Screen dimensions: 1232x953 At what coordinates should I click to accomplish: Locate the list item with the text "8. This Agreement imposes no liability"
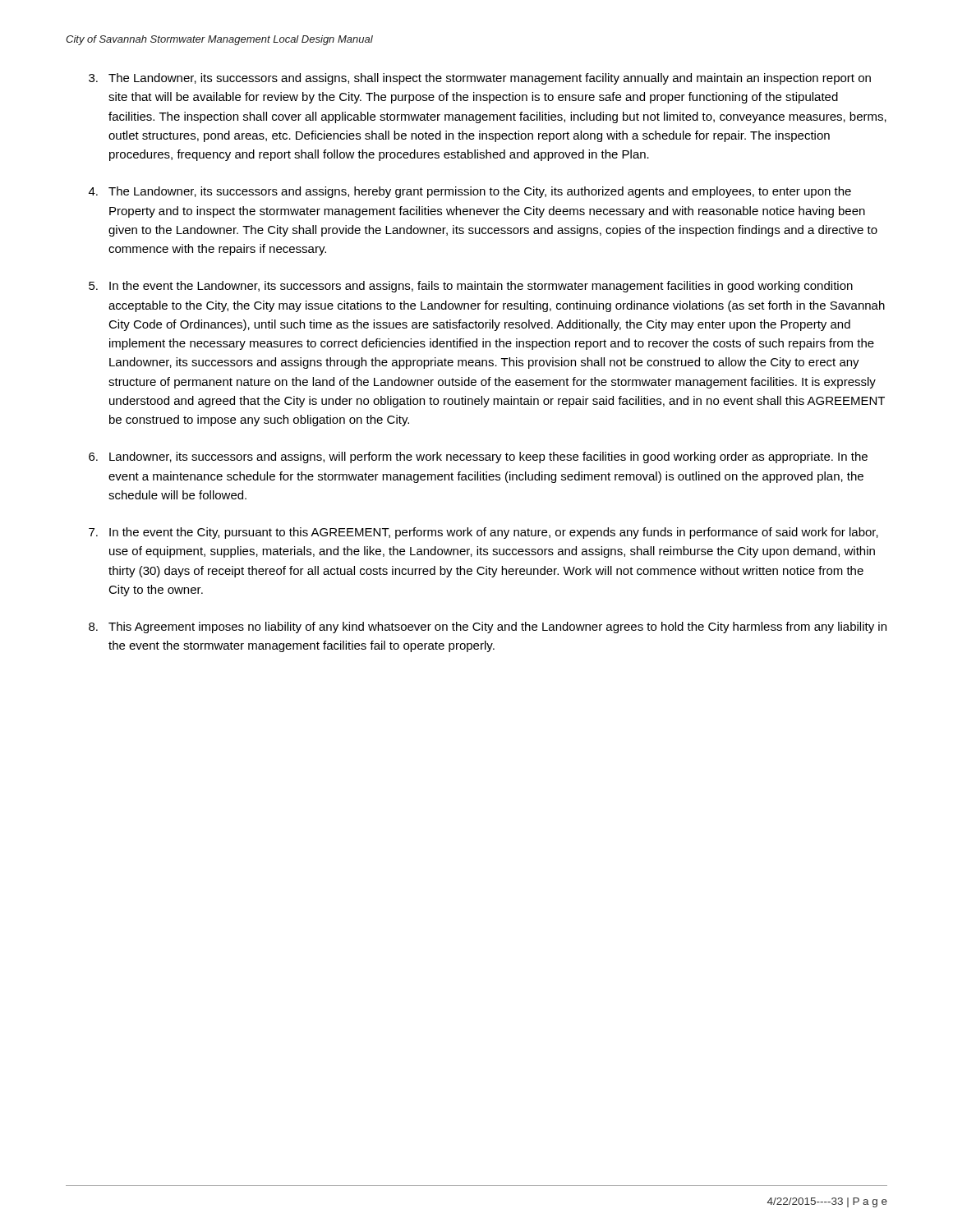[x=476, y=636]
